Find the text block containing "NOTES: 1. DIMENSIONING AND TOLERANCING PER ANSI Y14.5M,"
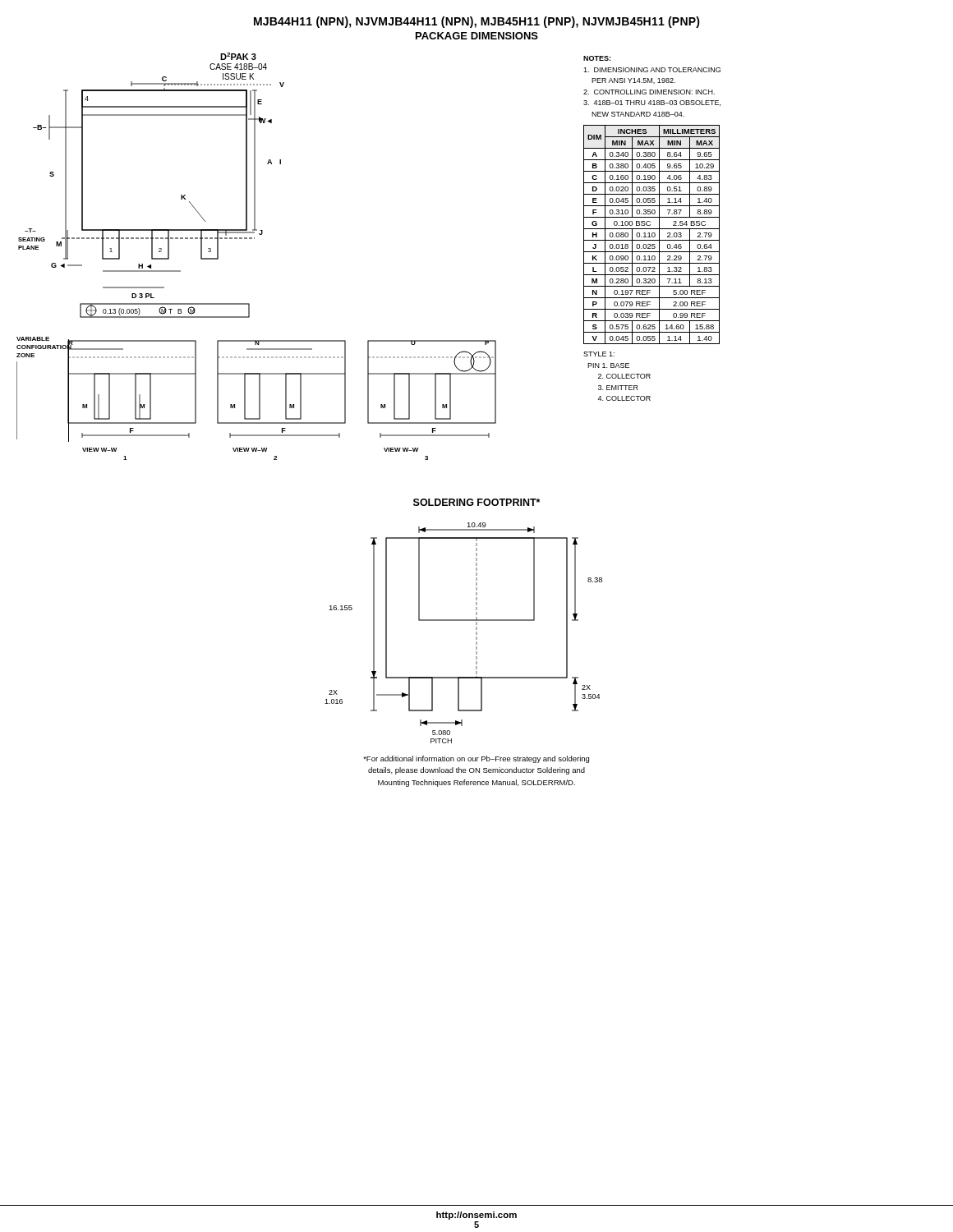 652,86
